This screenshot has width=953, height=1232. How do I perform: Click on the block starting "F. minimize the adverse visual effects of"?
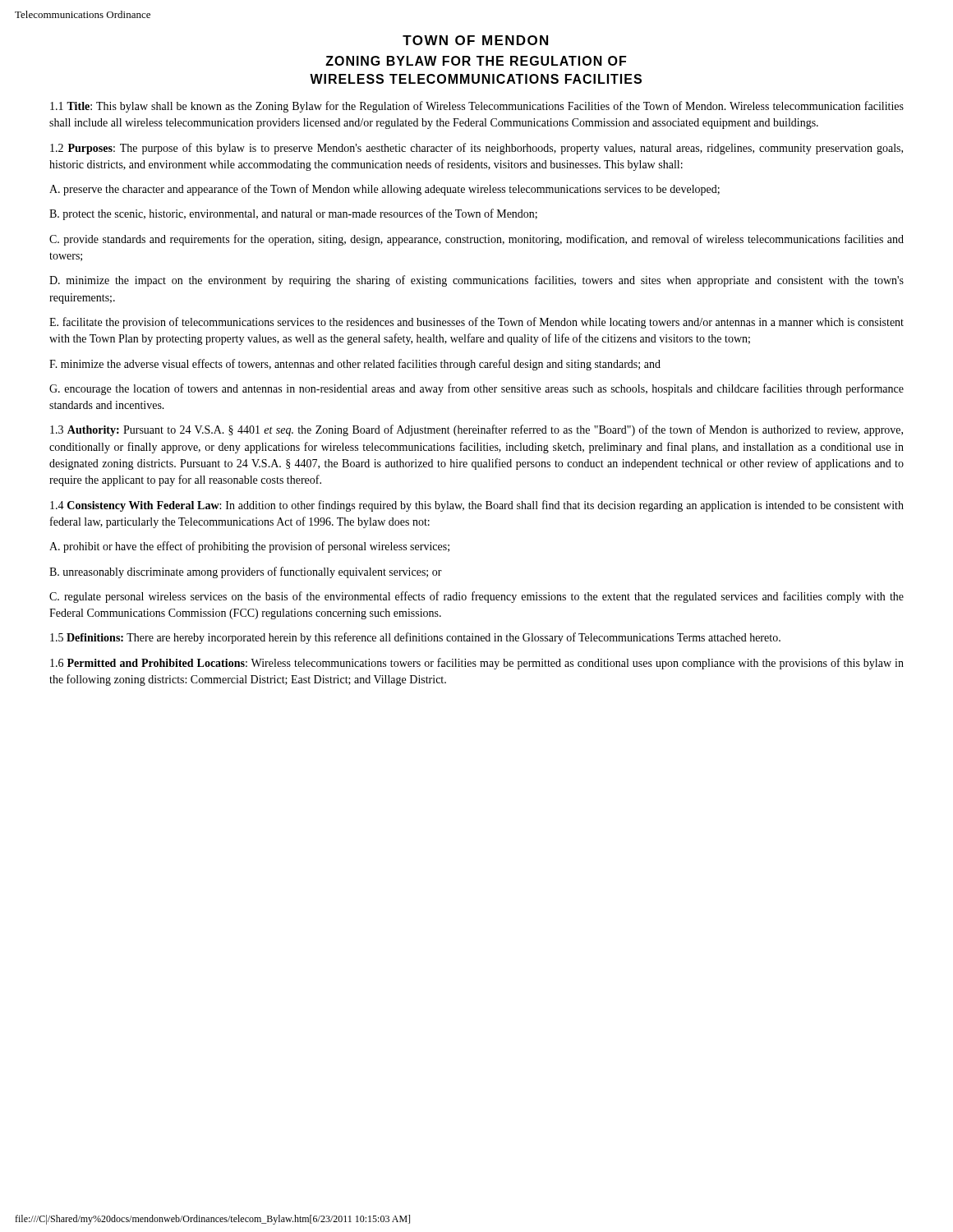pyautogui.click(x=355, y=364)
